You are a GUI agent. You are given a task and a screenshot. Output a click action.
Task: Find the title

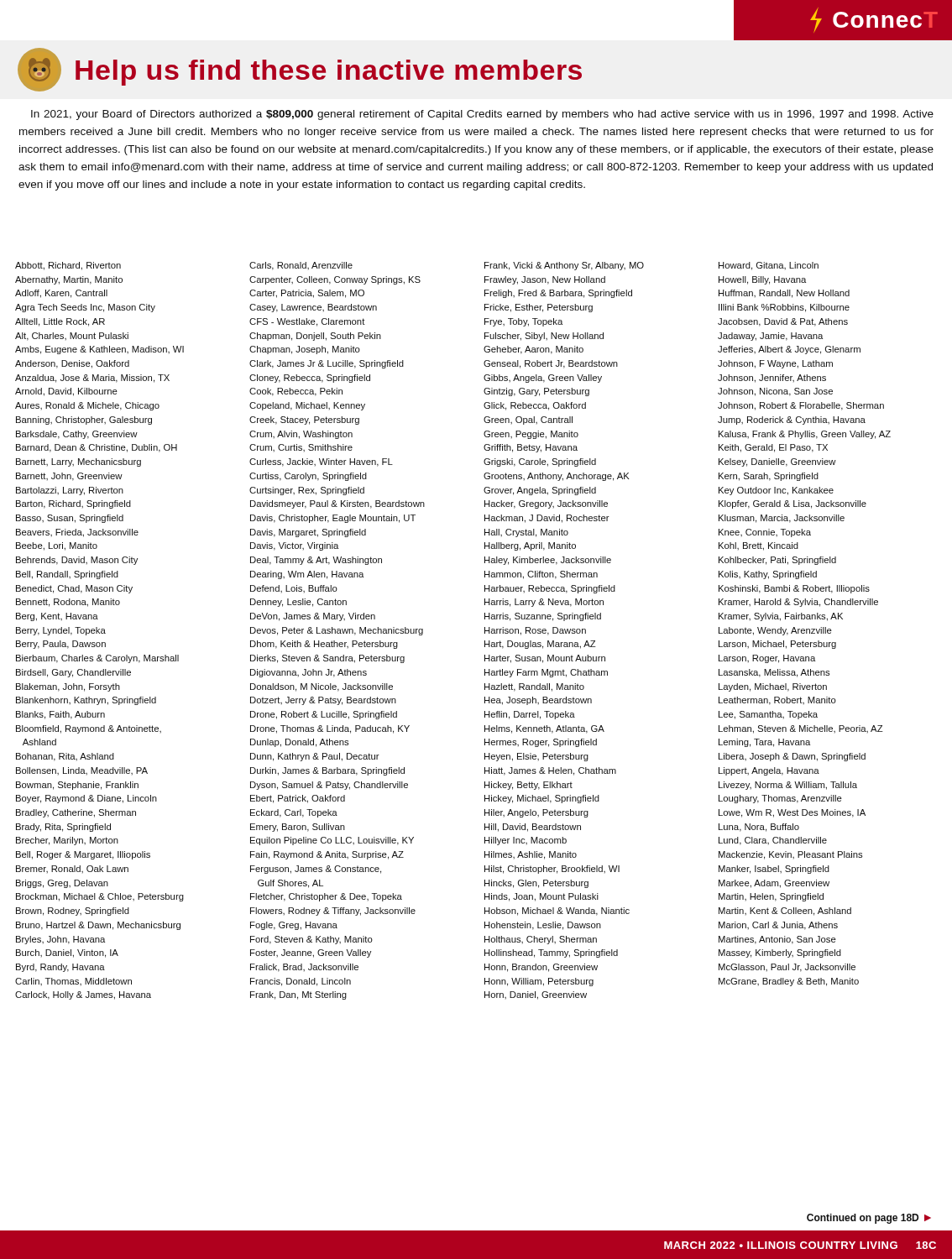click(x=299, y=70)
